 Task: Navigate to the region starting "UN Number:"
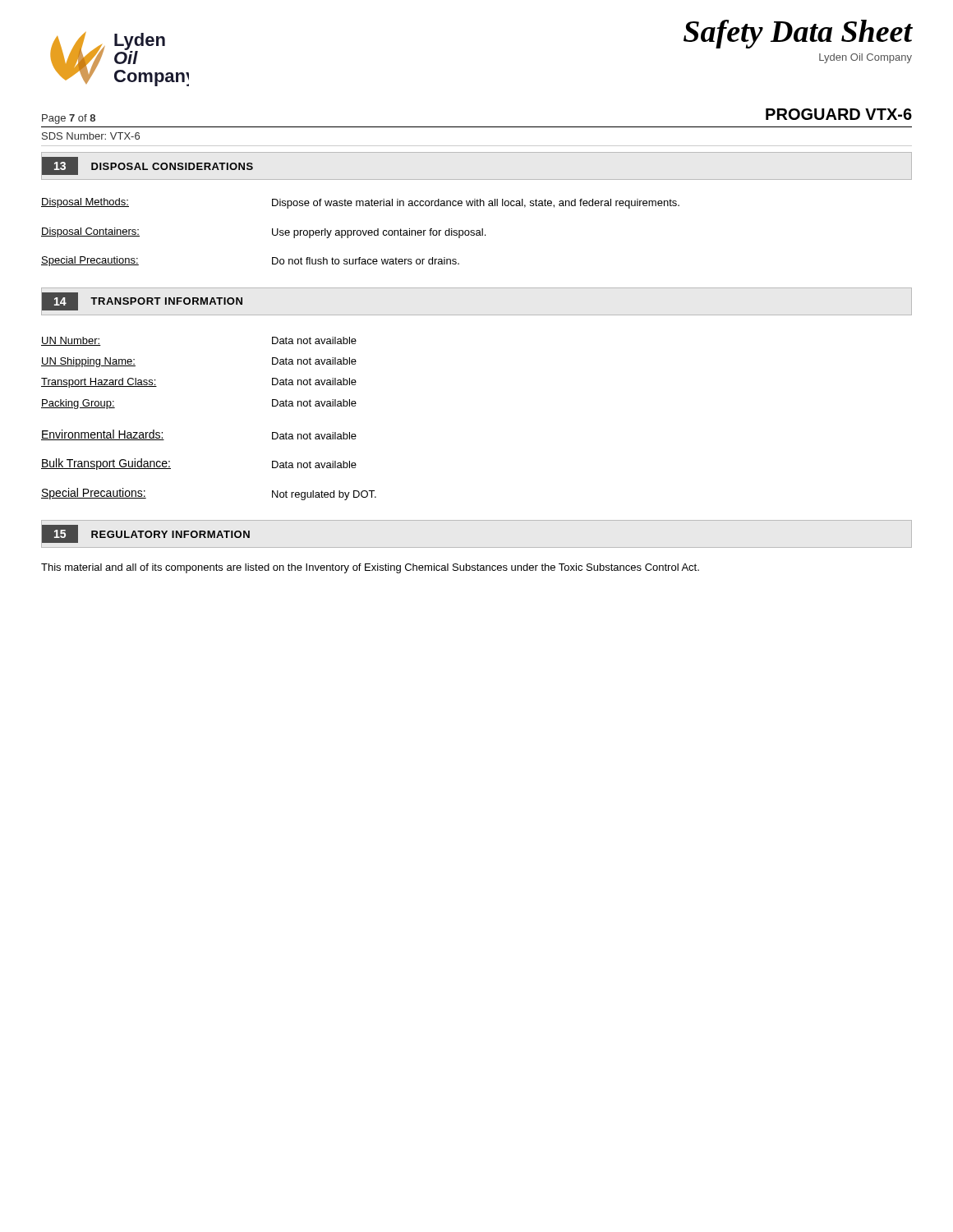click(71, 340)
